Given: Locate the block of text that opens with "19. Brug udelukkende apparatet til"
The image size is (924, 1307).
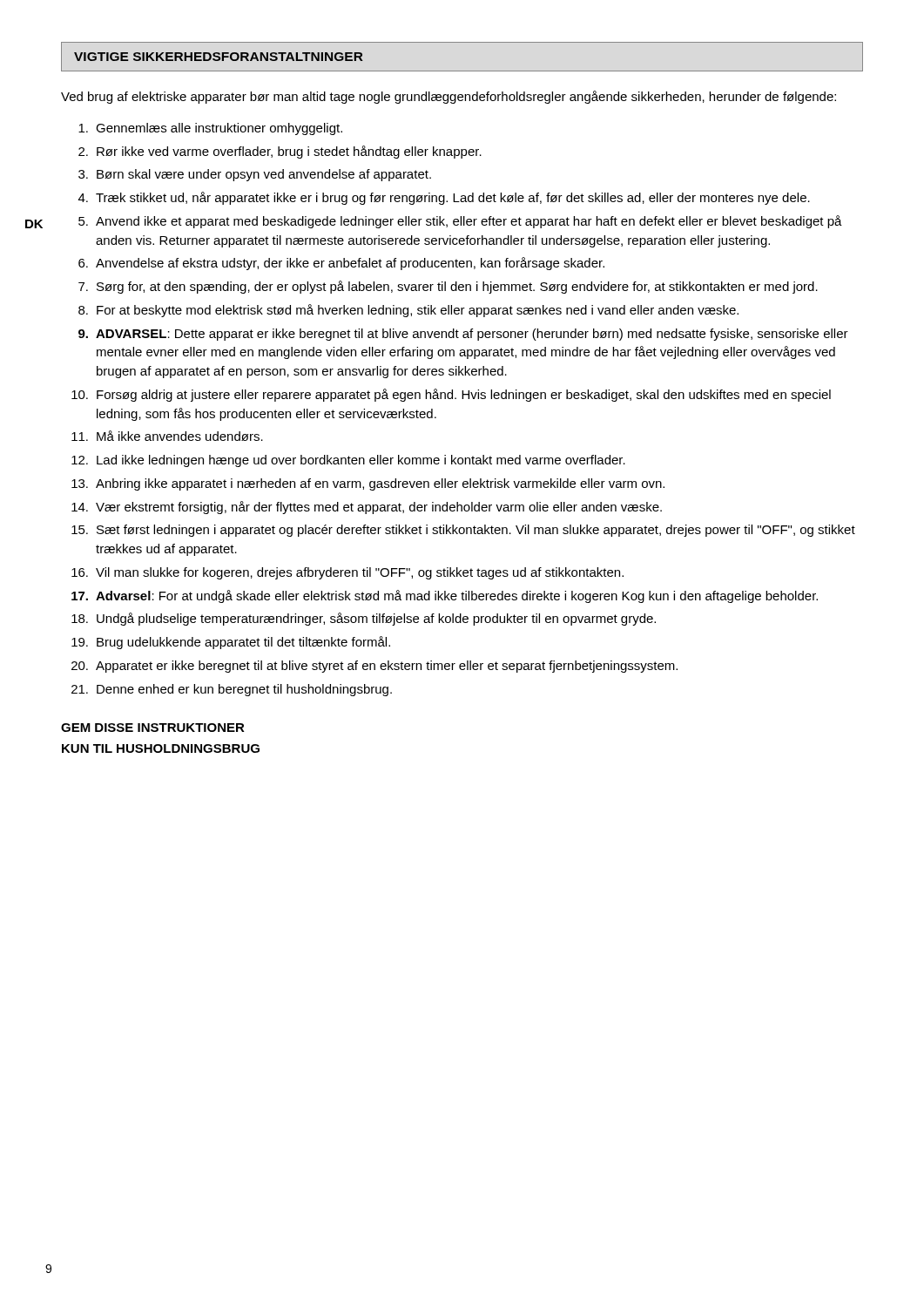Looking at the screenshot, I should pyautogui.click(x=231, y=643).
